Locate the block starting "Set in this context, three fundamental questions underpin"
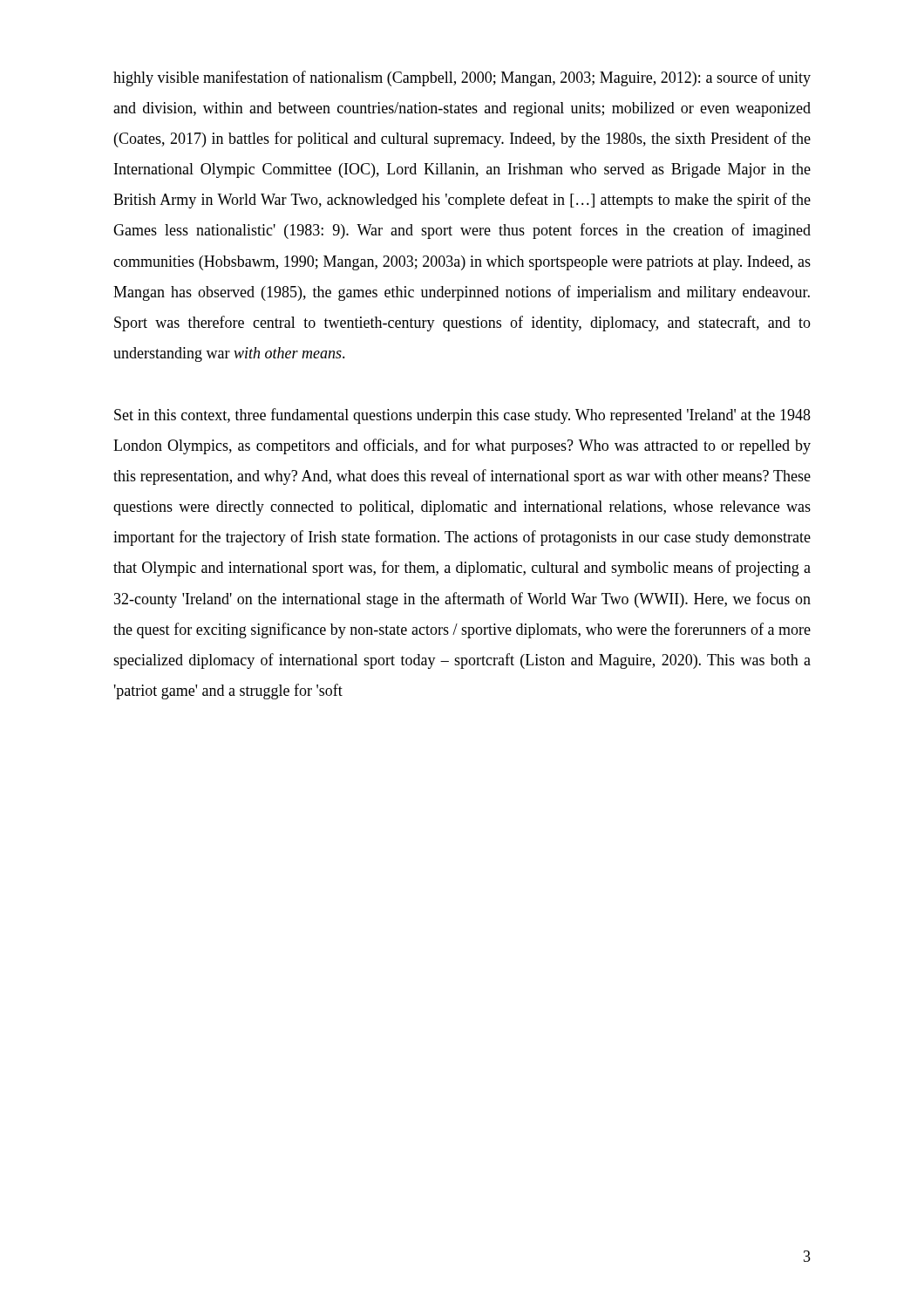Image resolution: width=924 pixels, height=1308 pixels. (x=462, y=553)
